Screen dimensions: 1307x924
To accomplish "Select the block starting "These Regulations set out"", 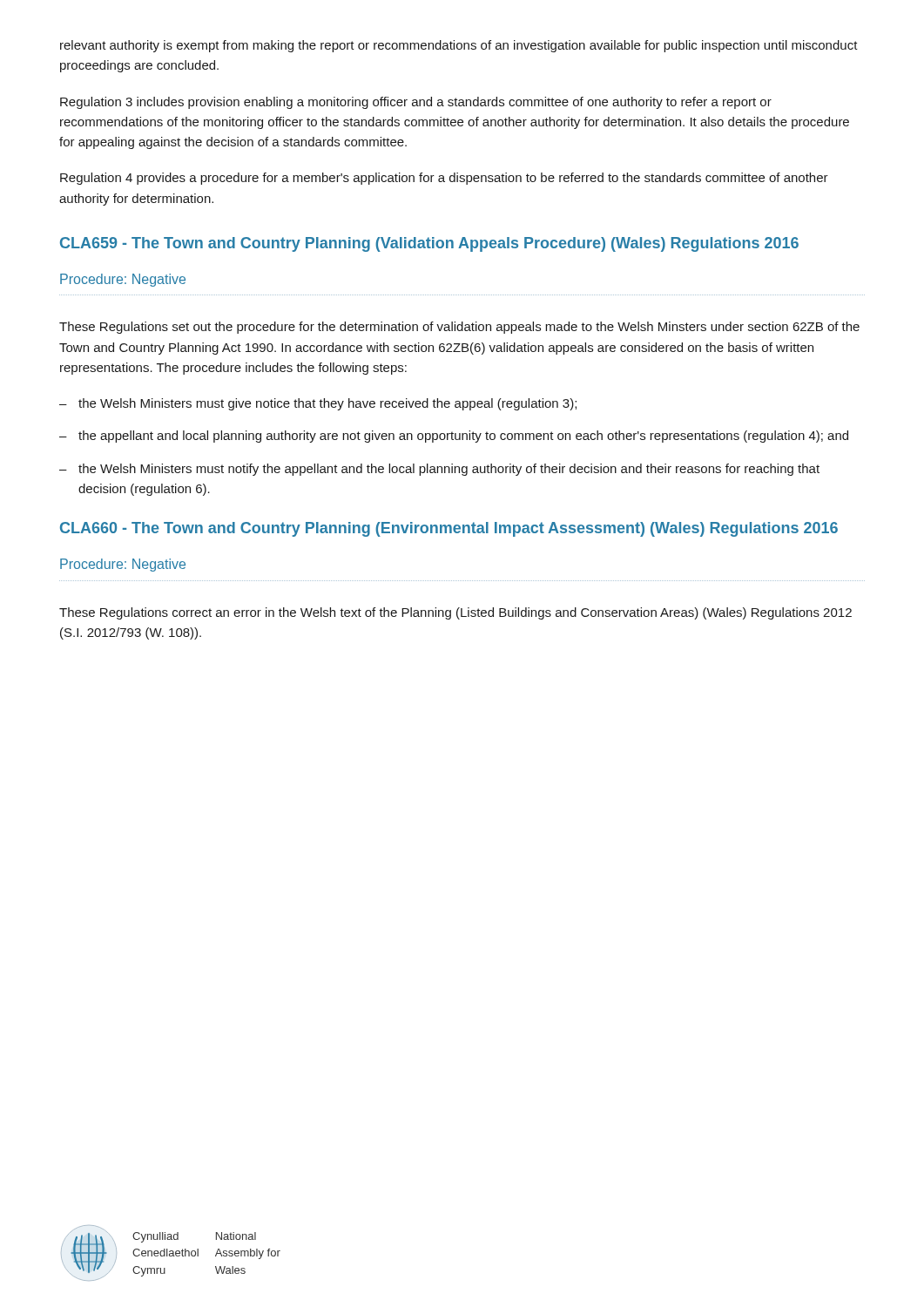I will 460,347.
